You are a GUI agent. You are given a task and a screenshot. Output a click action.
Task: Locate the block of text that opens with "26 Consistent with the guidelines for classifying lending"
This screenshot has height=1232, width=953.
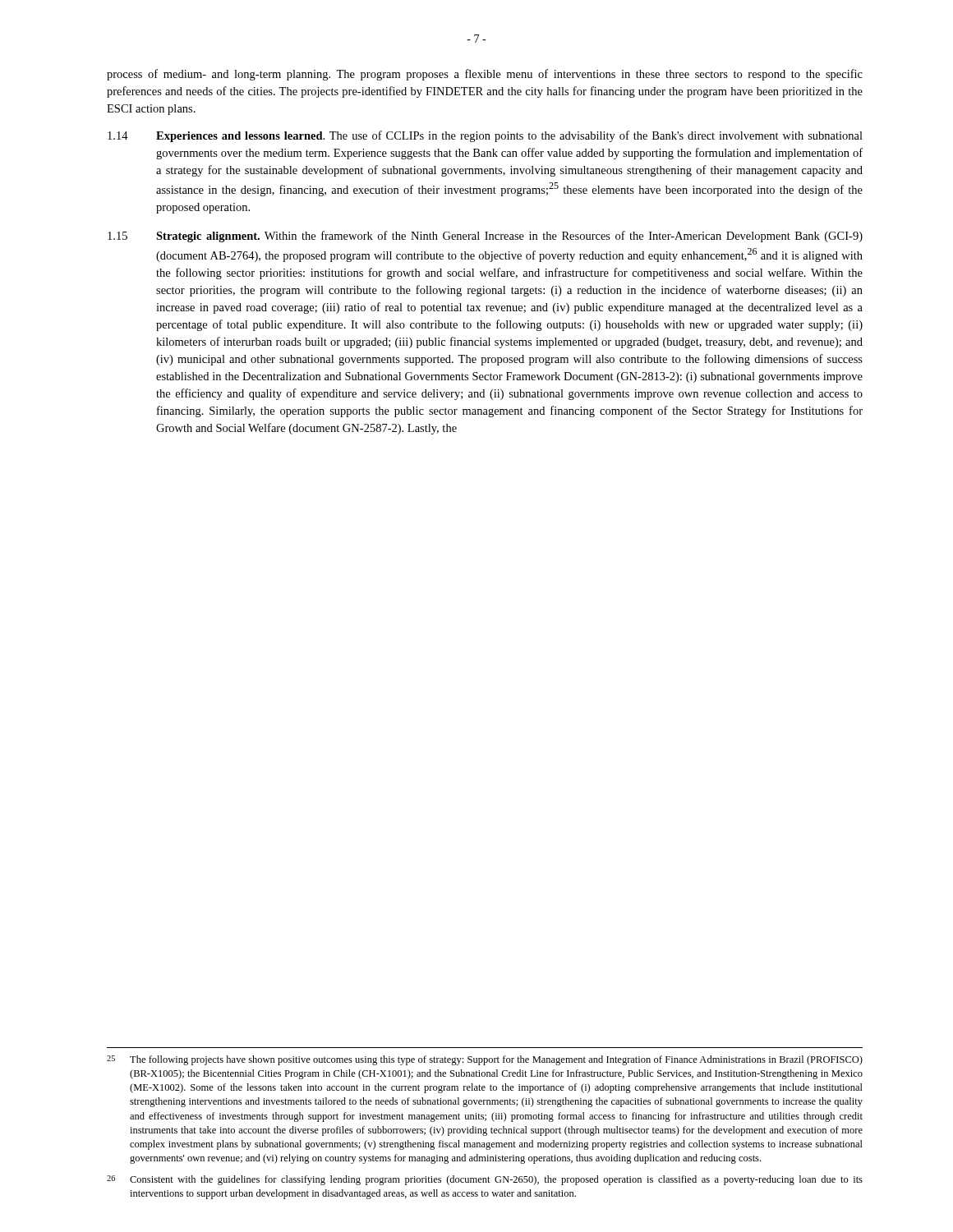(x=485, y=1187)
